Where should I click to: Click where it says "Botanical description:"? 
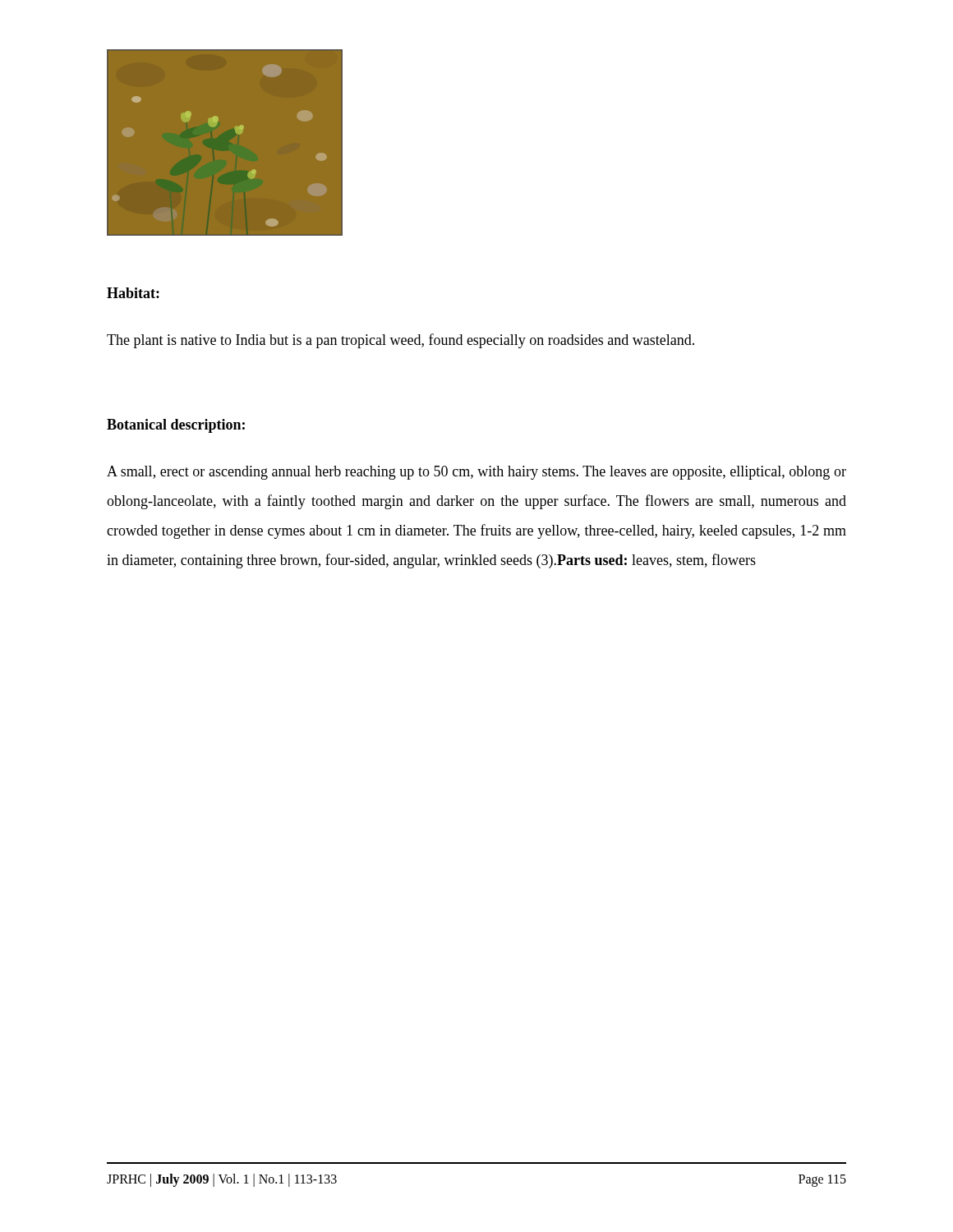176,425
